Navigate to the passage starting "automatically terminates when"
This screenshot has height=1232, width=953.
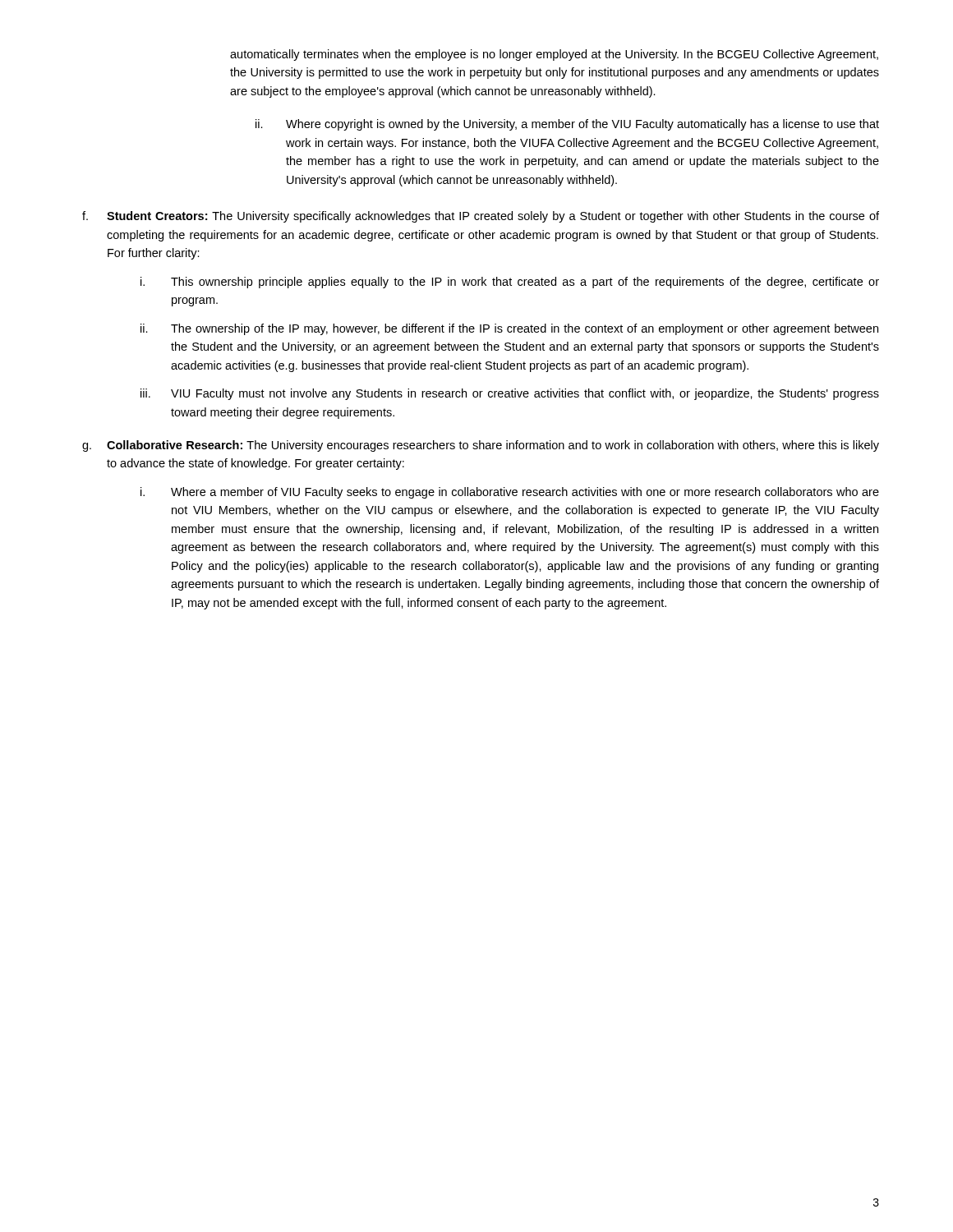[555, 73]
